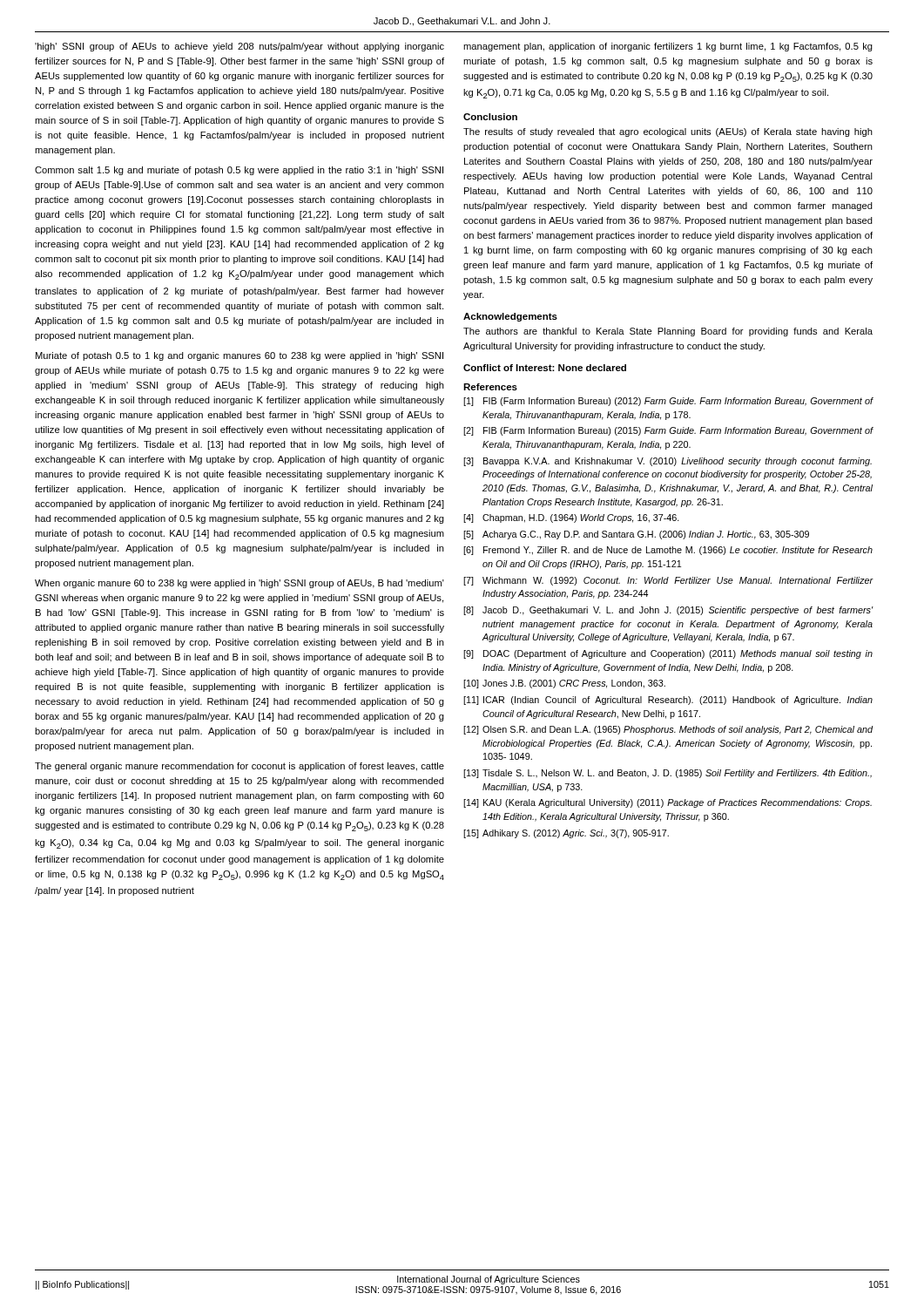This screenshot has width=924, height=1307.
Task: Find the list item that says "[2] FIB (Farm Information Bureau) (2015) Farm"
Action: [668, 438]
